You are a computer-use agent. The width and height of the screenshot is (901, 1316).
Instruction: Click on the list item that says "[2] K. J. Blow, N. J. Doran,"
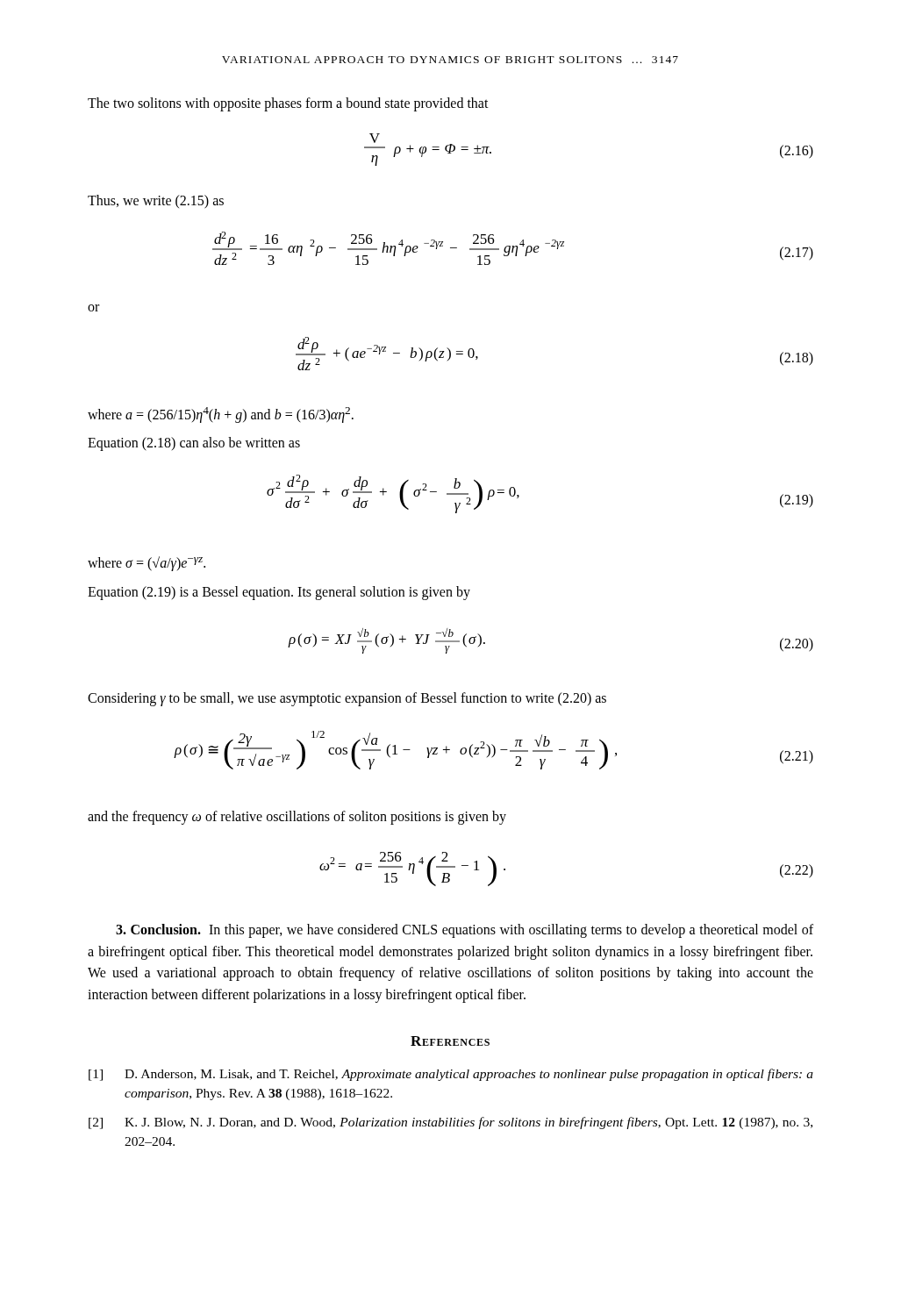click(x=450, y=1132)
